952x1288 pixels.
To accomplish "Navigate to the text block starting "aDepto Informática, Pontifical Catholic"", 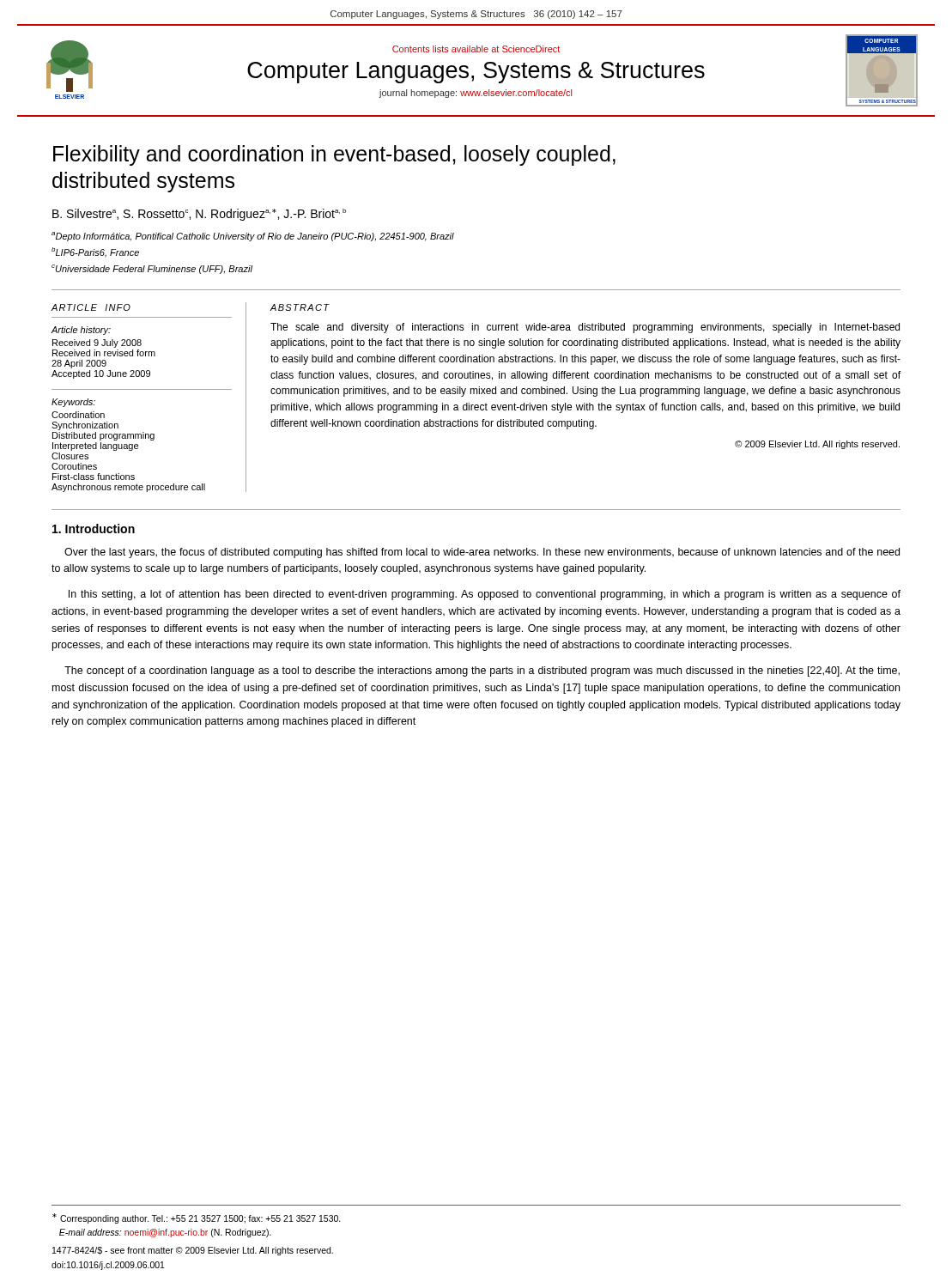I will pyautogui.click(x=253, y=251).
